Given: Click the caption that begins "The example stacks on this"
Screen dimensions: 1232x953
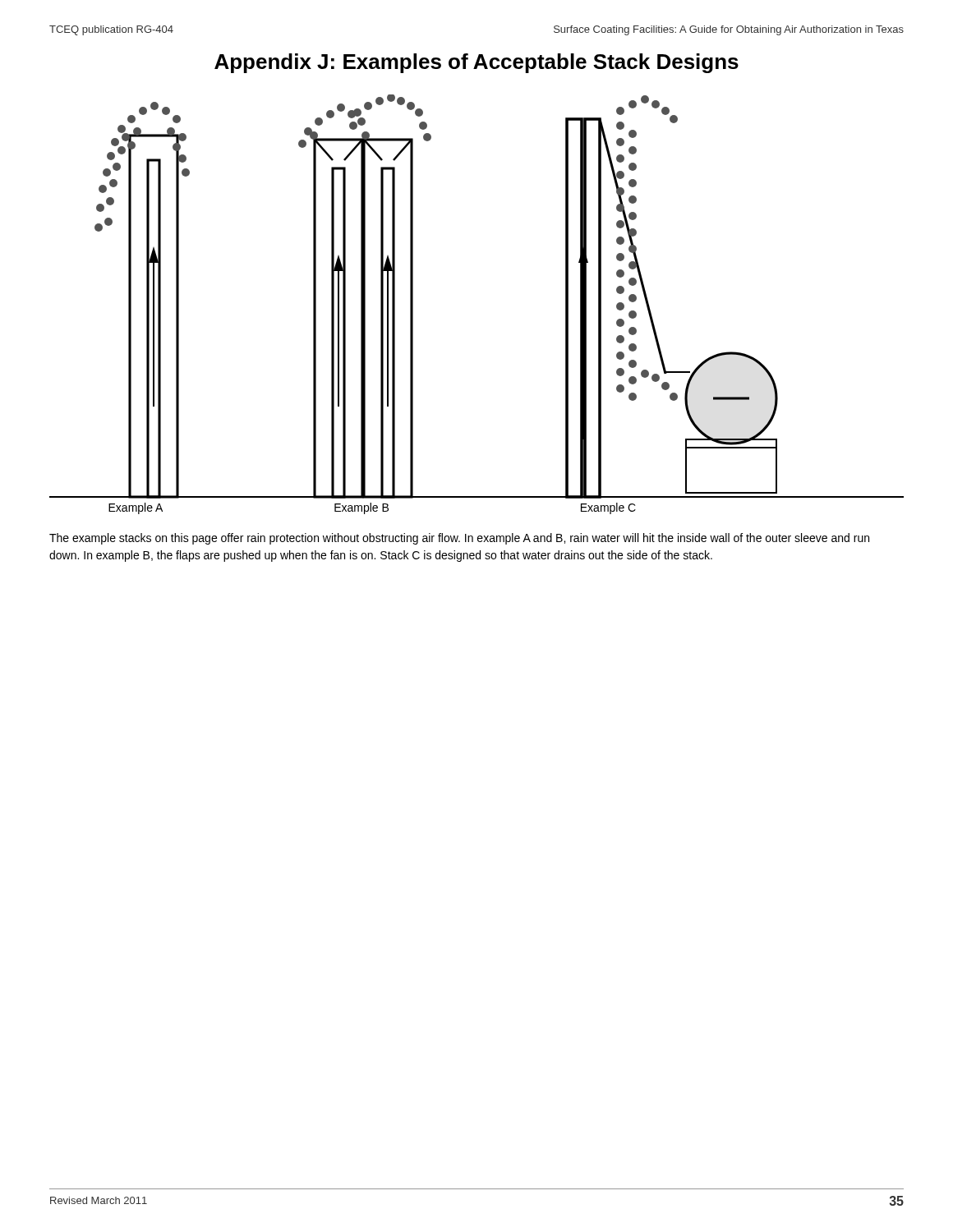Looking at the screenshot, I should [460, 547].
